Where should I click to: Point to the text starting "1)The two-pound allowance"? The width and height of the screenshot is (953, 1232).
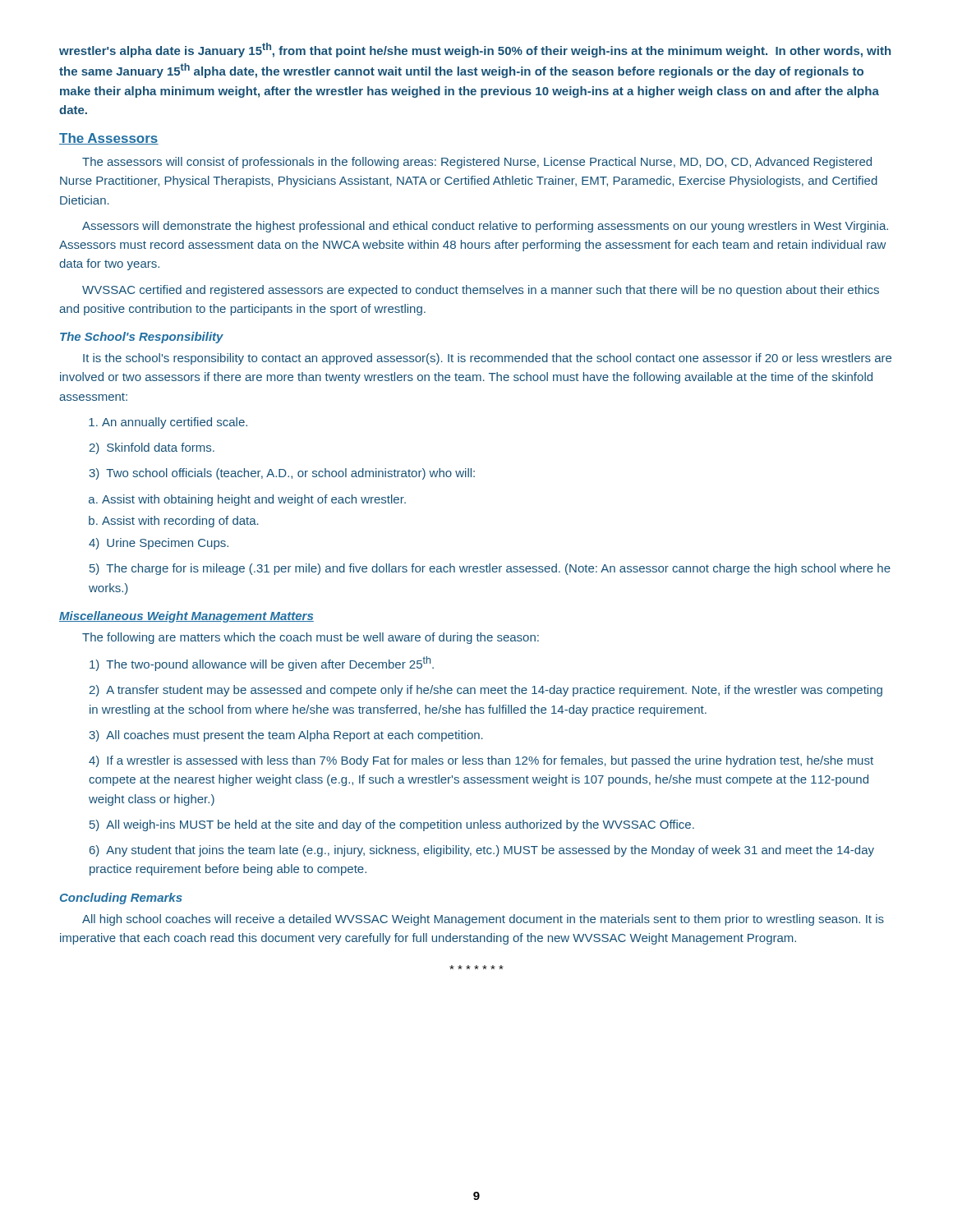coord(262,664)
